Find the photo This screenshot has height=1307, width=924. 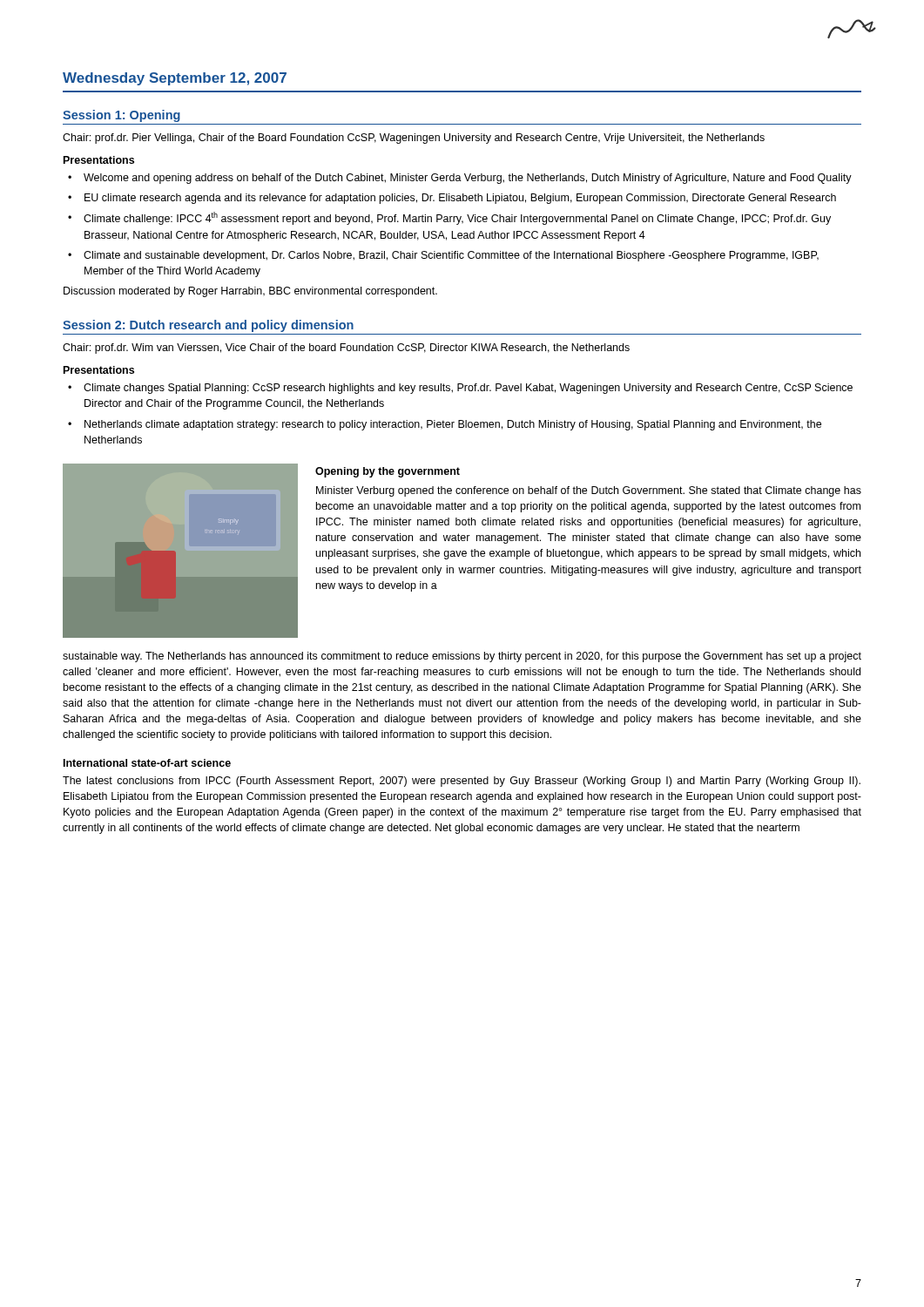tap(180, 551)
